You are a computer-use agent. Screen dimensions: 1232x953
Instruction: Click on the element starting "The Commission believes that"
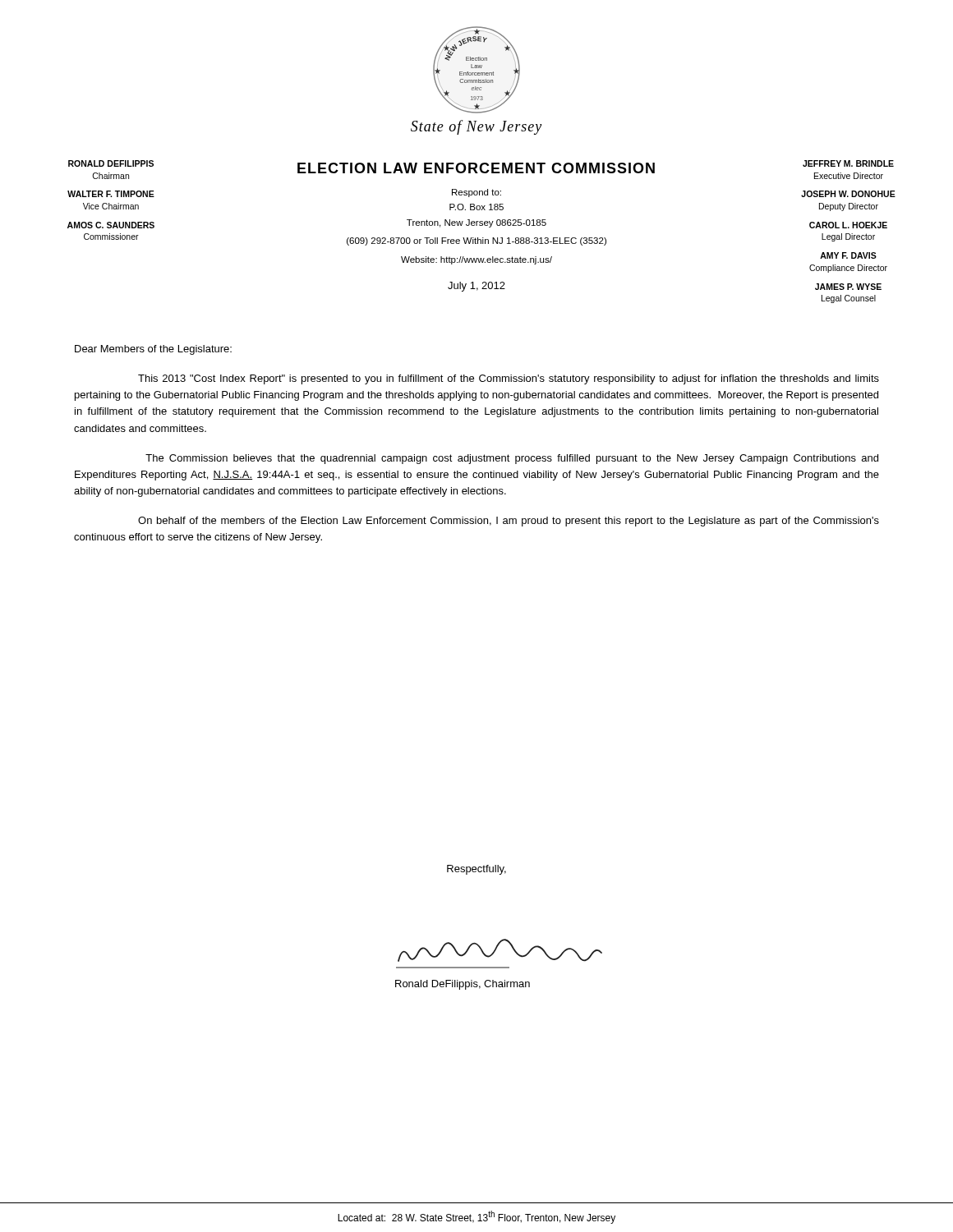pos(476,474)
